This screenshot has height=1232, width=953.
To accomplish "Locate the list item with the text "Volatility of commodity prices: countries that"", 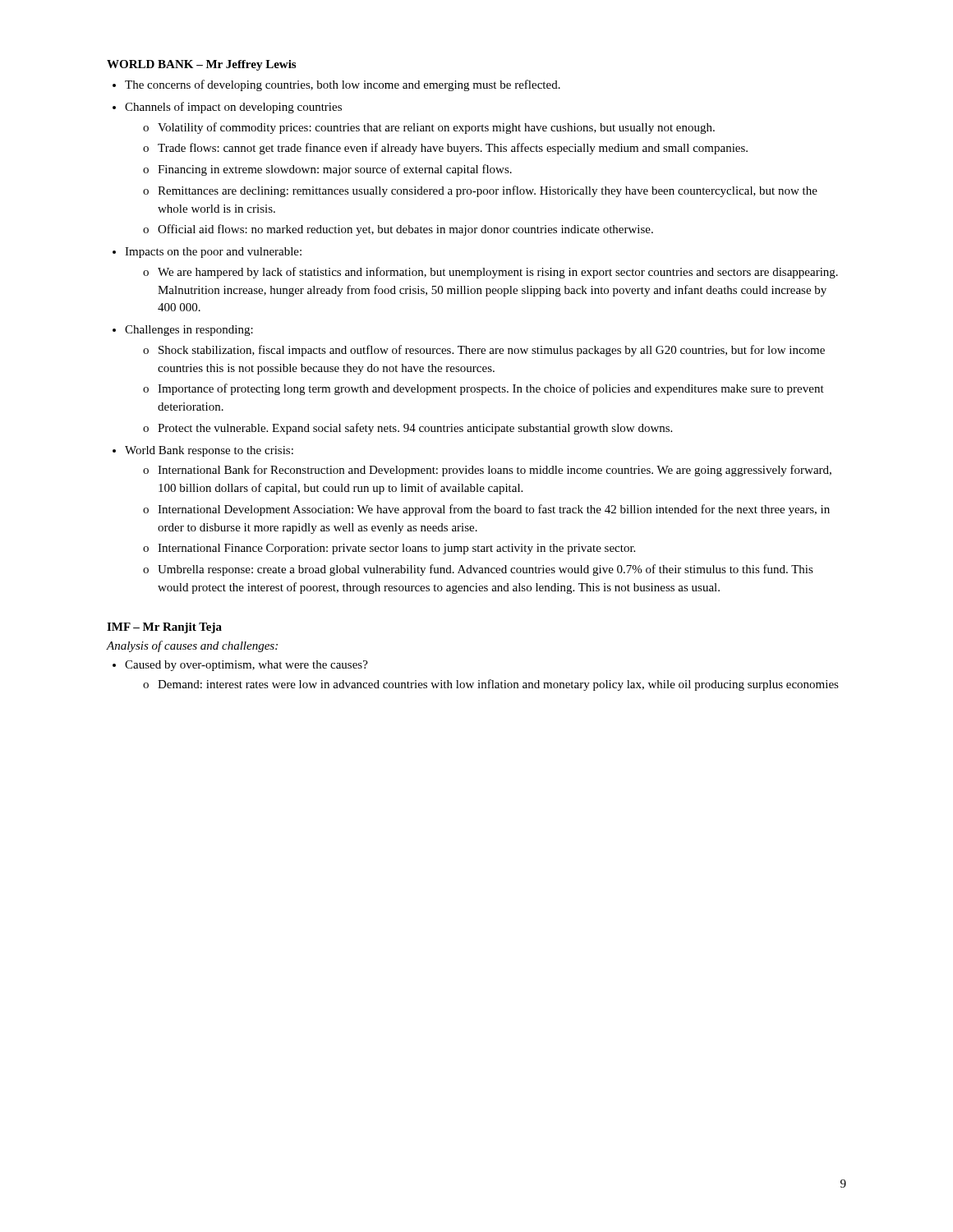I will click(x=437, y=127).
